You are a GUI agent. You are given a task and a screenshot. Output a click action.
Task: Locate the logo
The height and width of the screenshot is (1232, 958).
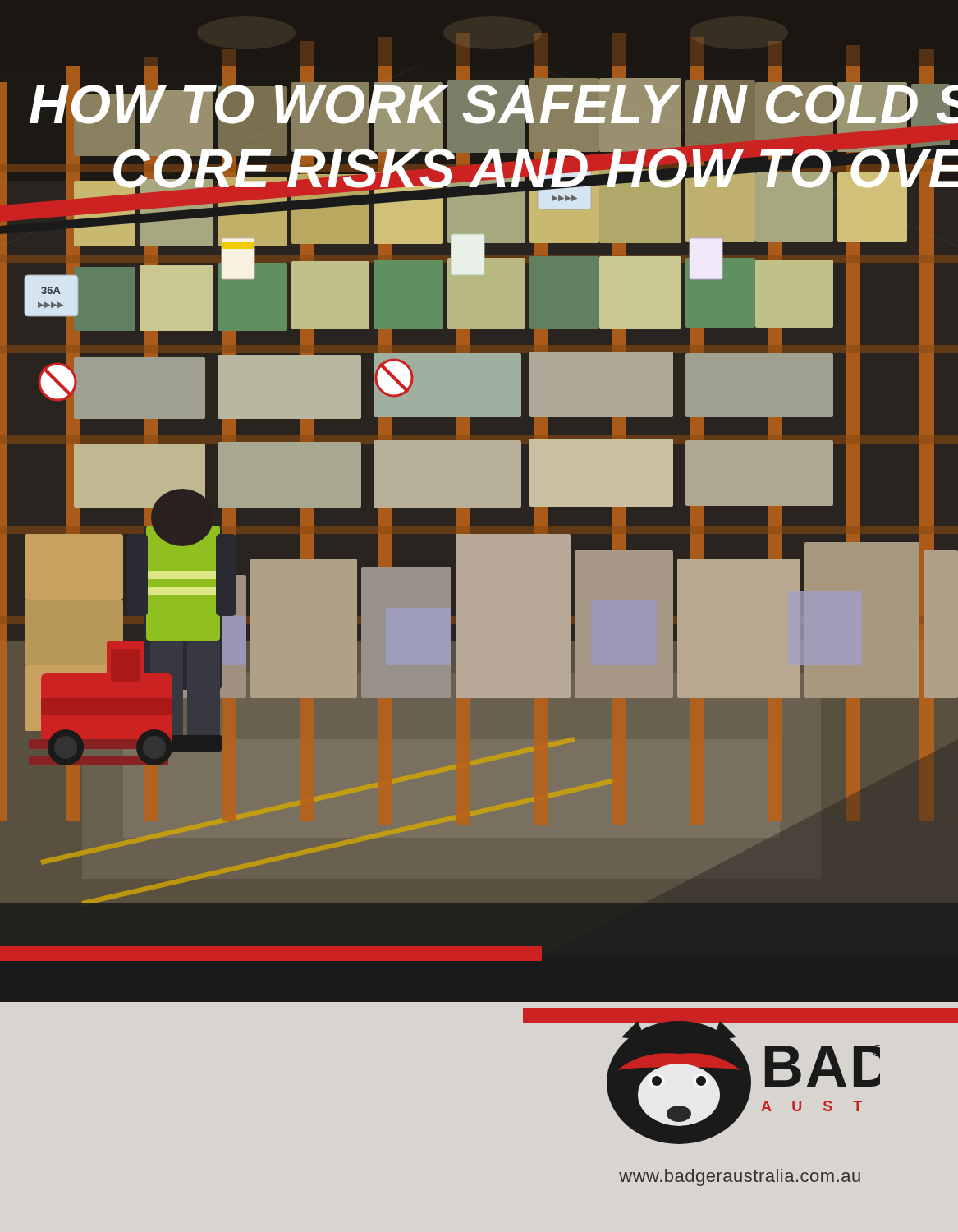coord(740,1098)
